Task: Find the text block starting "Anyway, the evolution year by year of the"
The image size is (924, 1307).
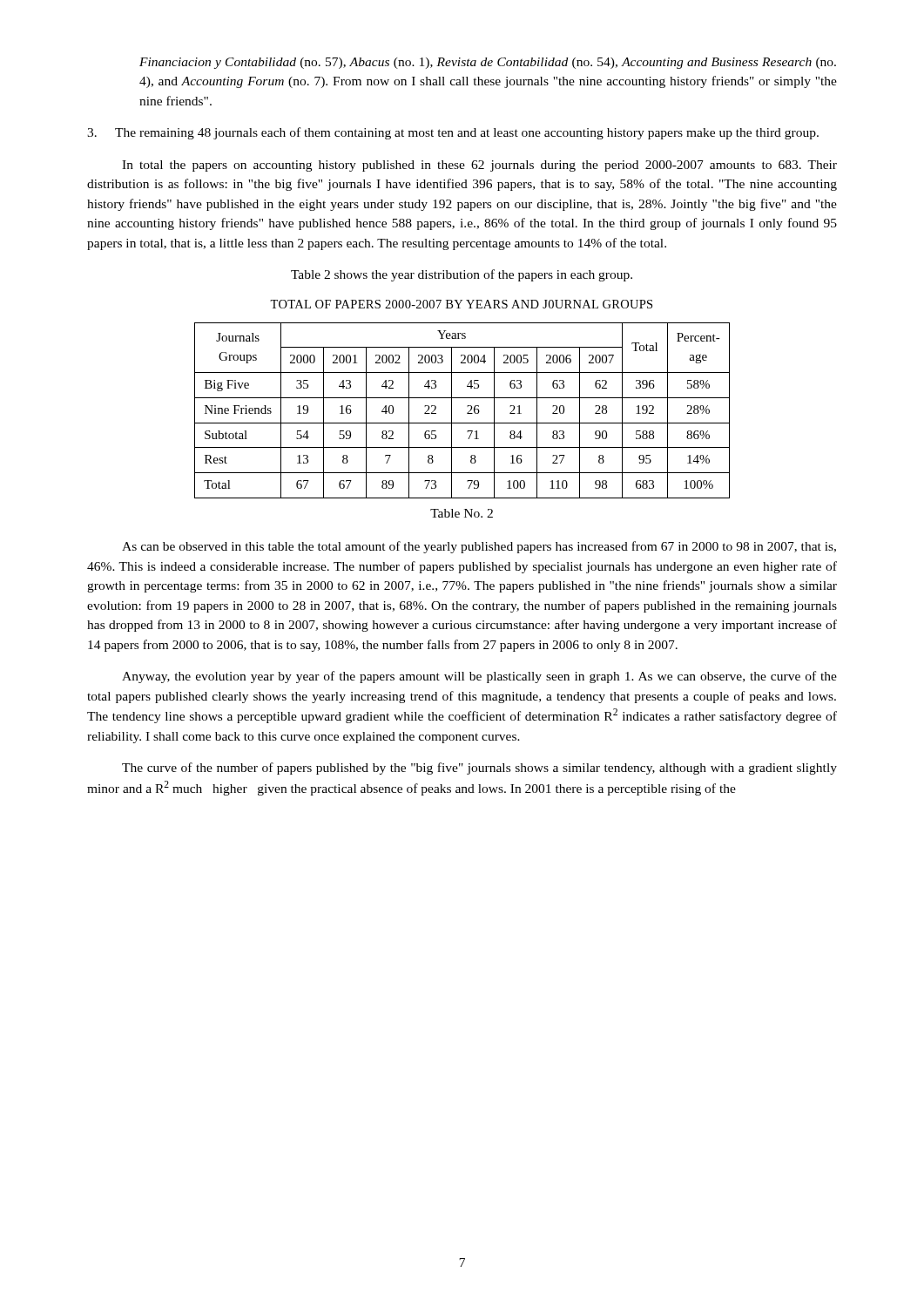Action: tap(462, 706)
